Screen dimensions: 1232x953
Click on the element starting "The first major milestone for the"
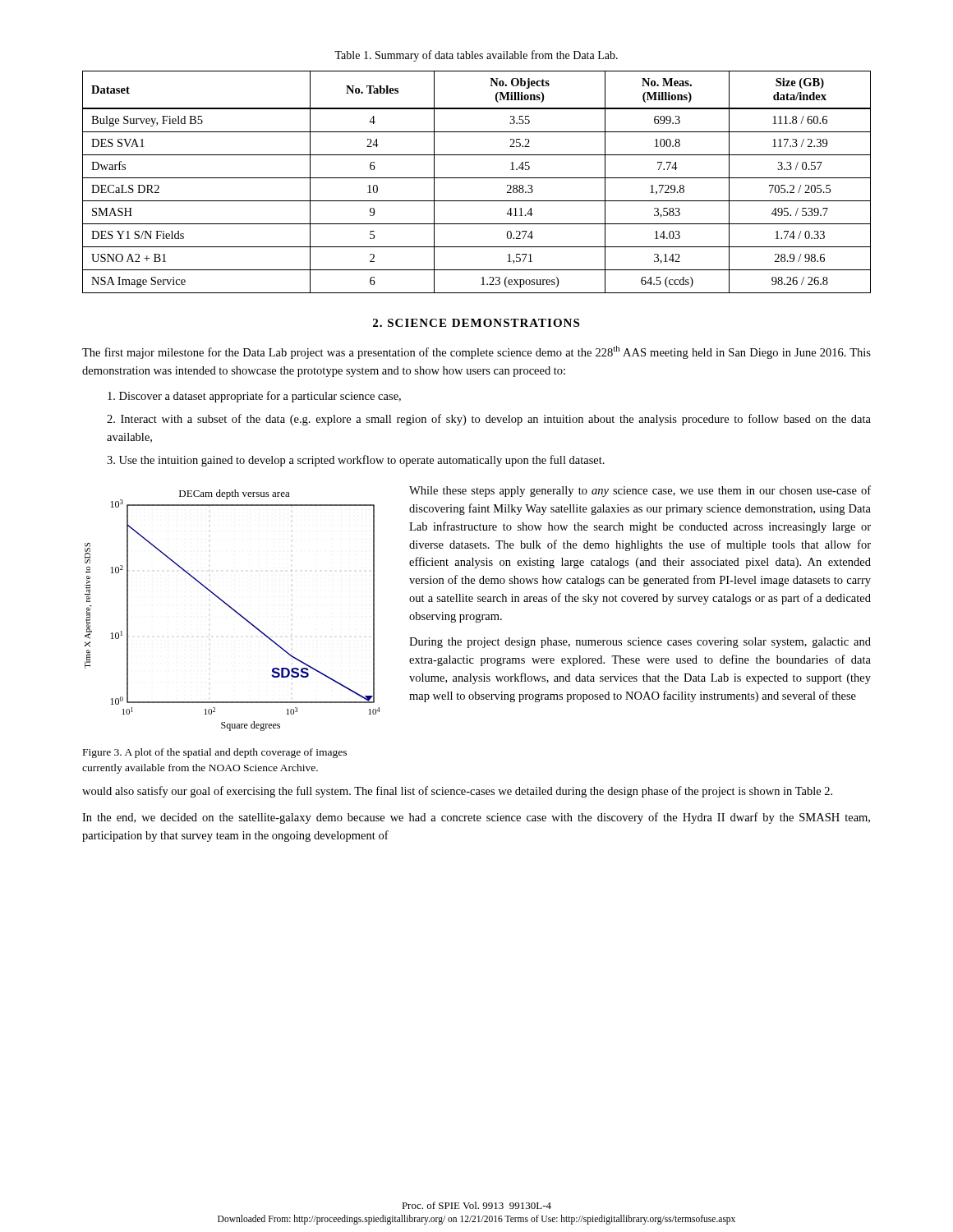pyautogui.click(x=476, y=360)
